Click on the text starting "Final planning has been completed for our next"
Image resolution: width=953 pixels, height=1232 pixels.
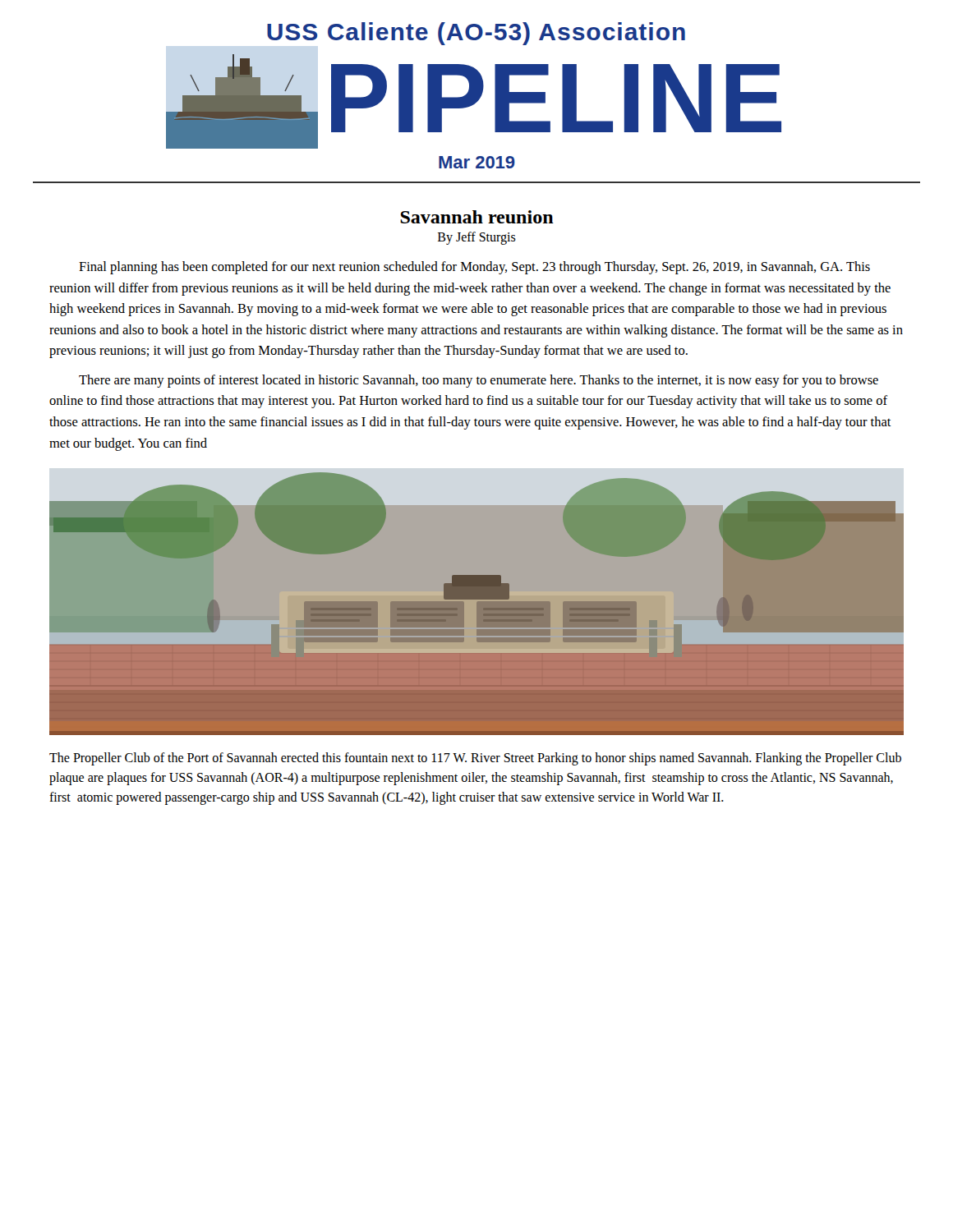tap(476, 355)
